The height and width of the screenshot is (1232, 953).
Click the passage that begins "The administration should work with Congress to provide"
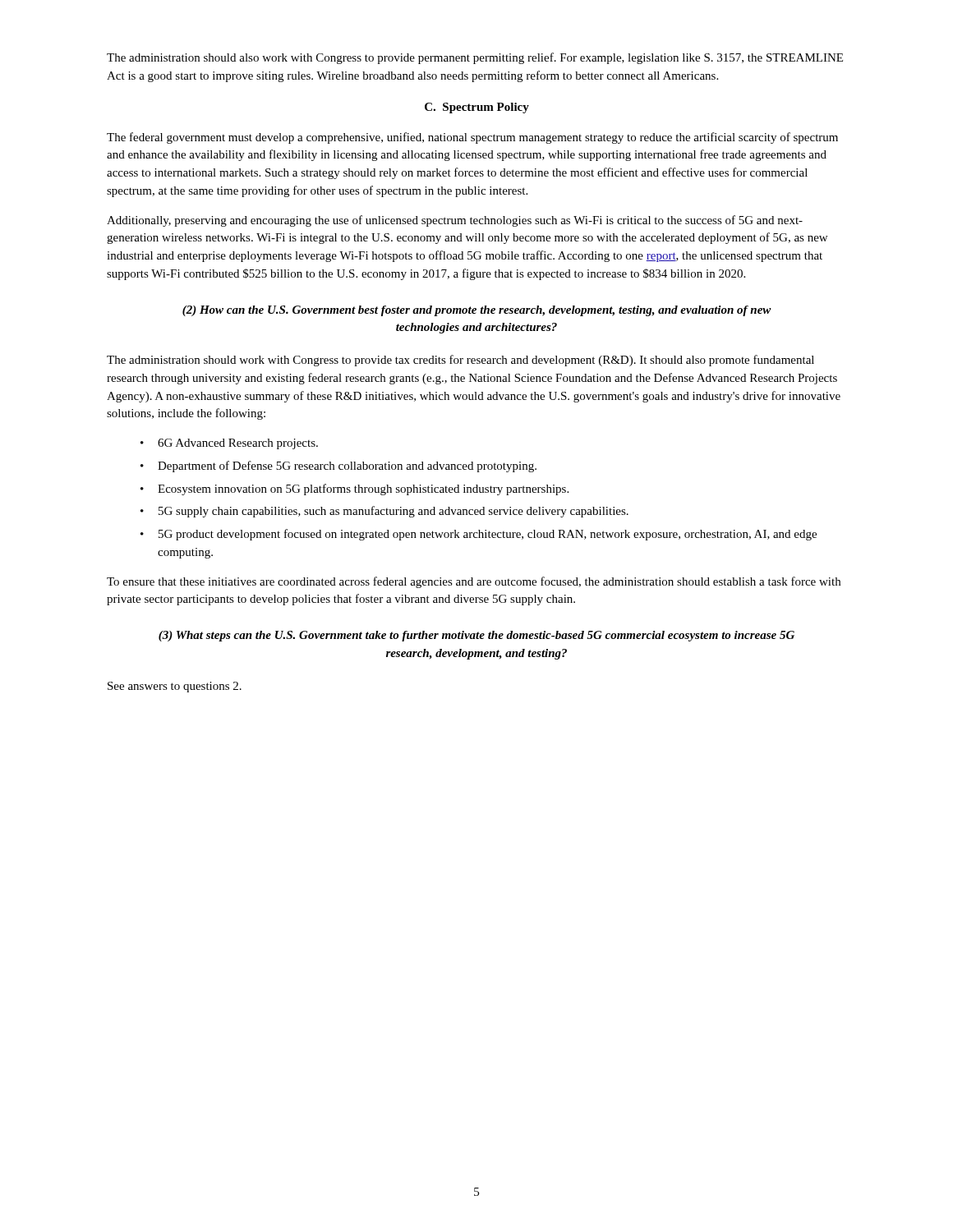click(x=476, y=387)
